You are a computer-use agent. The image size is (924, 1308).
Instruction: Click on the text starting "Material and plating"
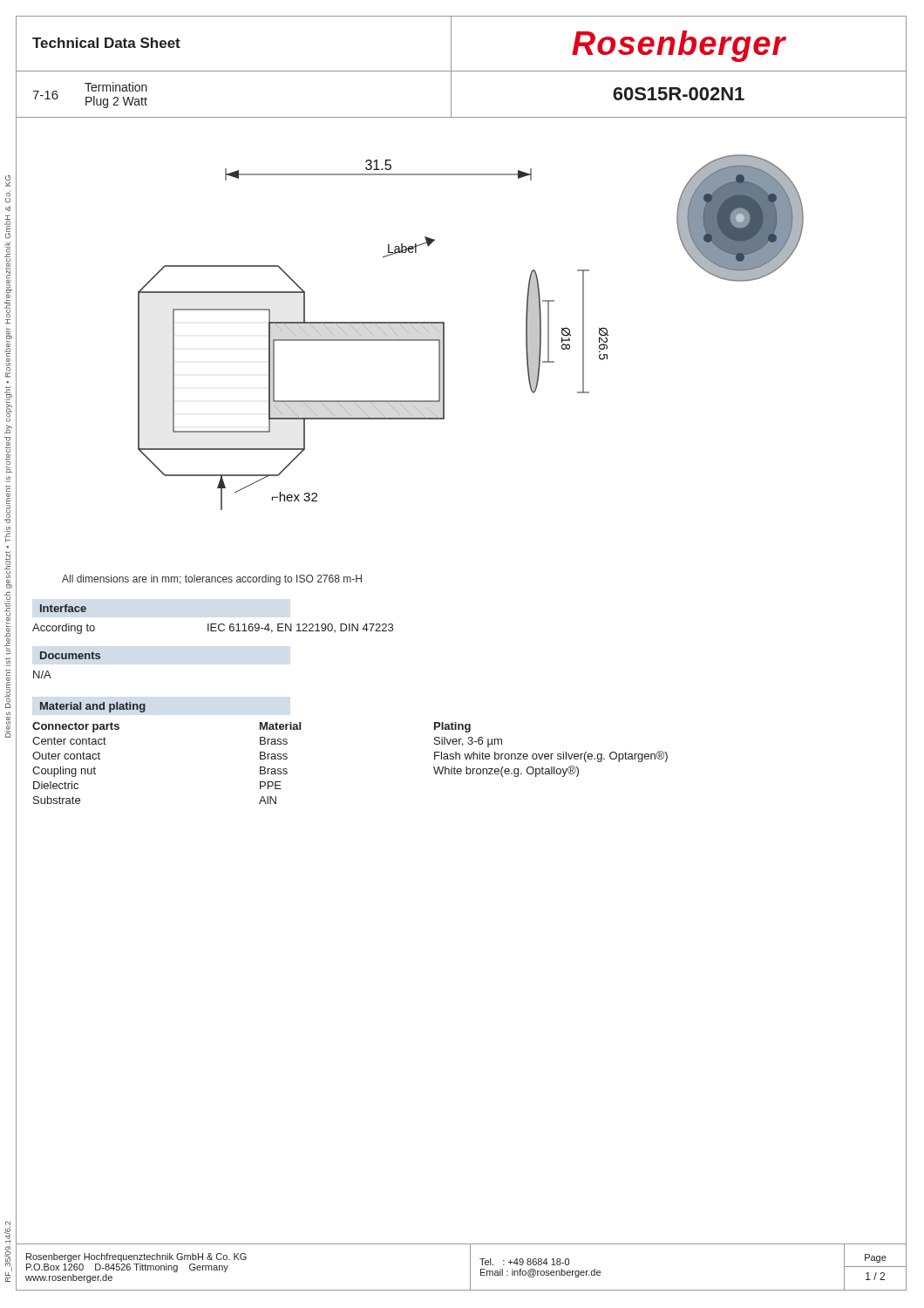click(93, 707)
